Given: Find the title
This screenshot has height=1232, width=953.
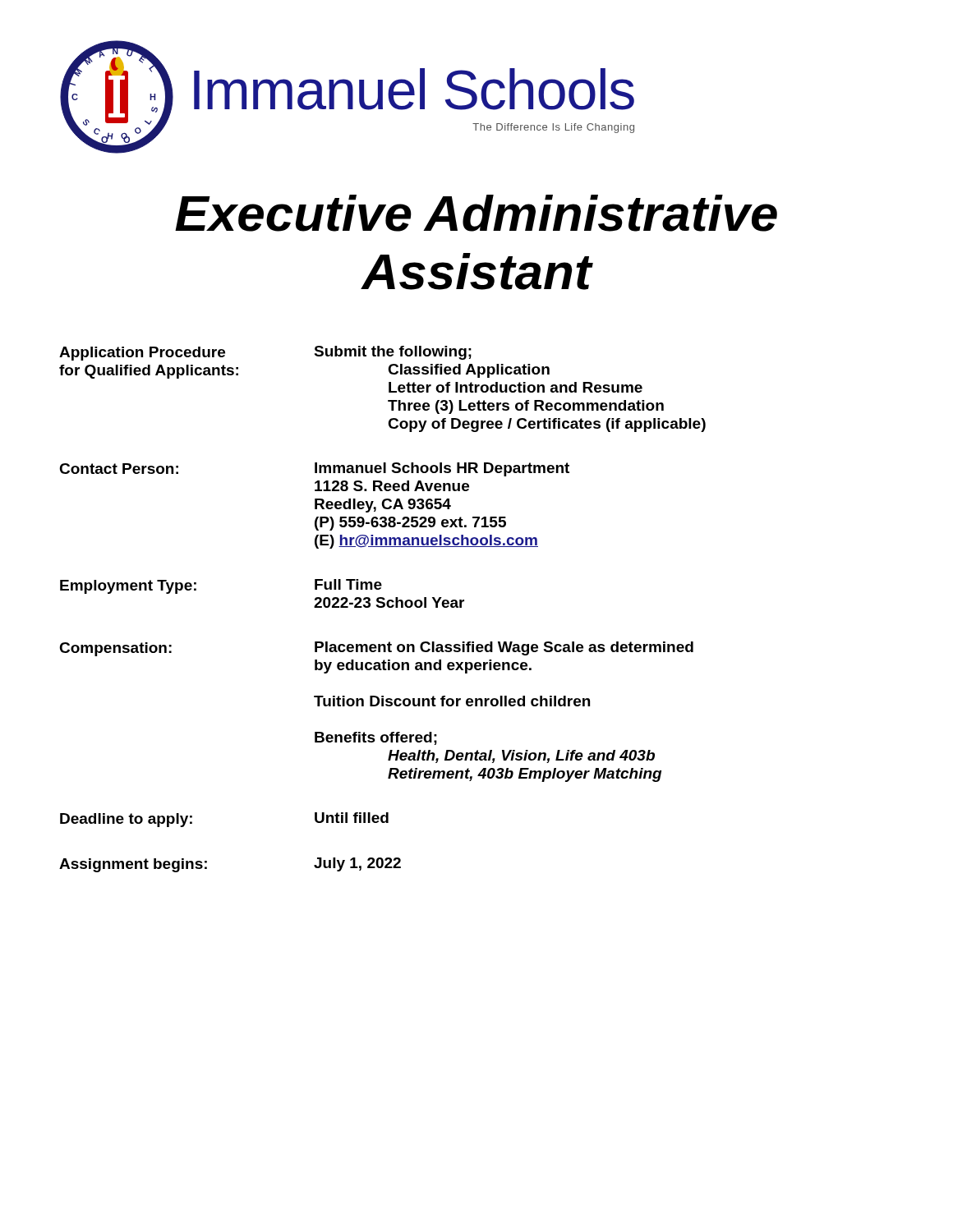Looking at the screenshot, I should click(476, 242).
